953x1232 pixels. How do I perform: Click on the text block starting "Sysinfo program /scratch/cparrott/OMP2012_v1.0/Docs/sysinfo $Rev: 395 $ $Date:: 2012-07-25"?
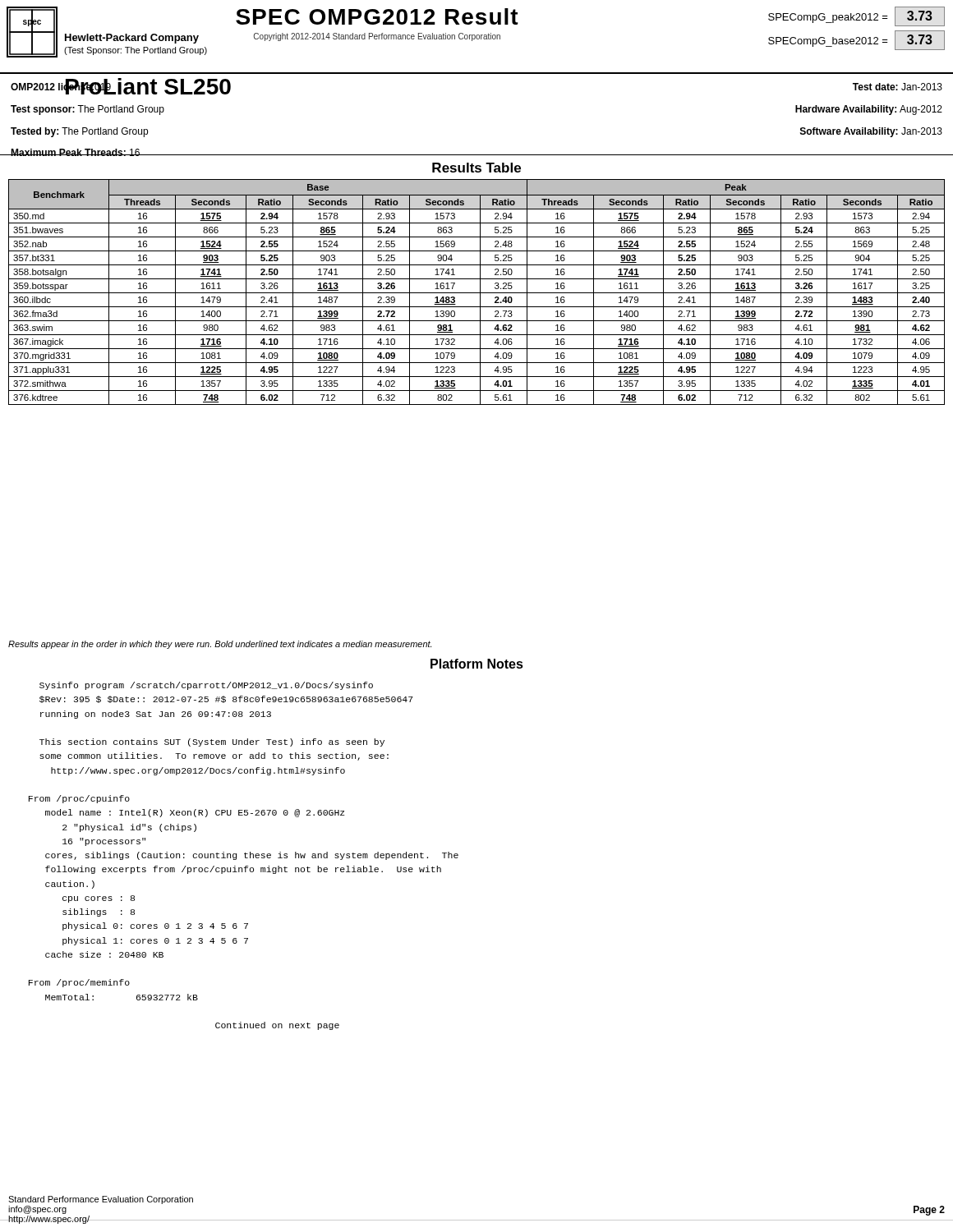click(238, 855)
